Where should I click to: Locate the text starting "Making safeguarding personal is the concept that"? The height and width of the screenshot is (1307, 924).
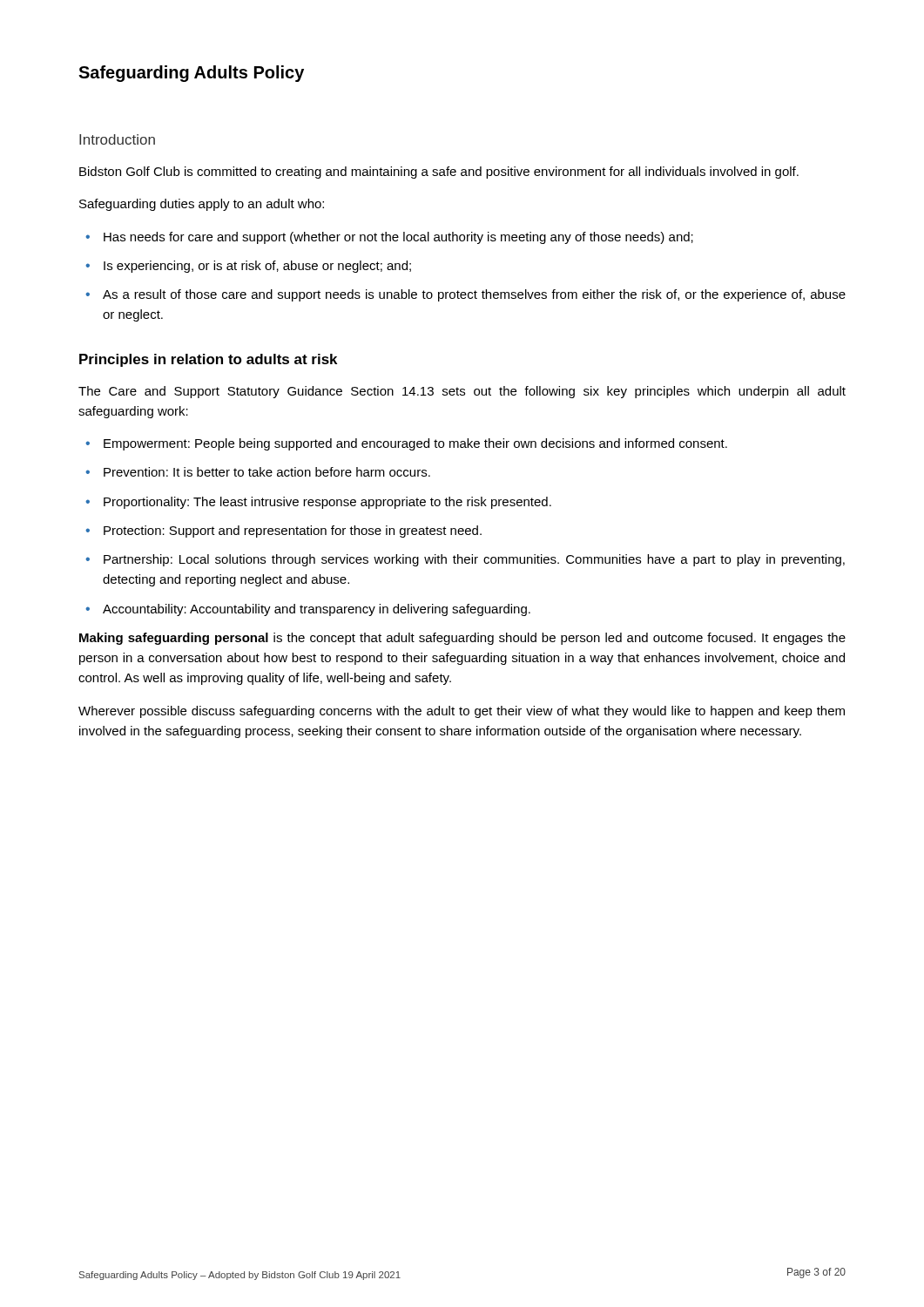(462, 657)
